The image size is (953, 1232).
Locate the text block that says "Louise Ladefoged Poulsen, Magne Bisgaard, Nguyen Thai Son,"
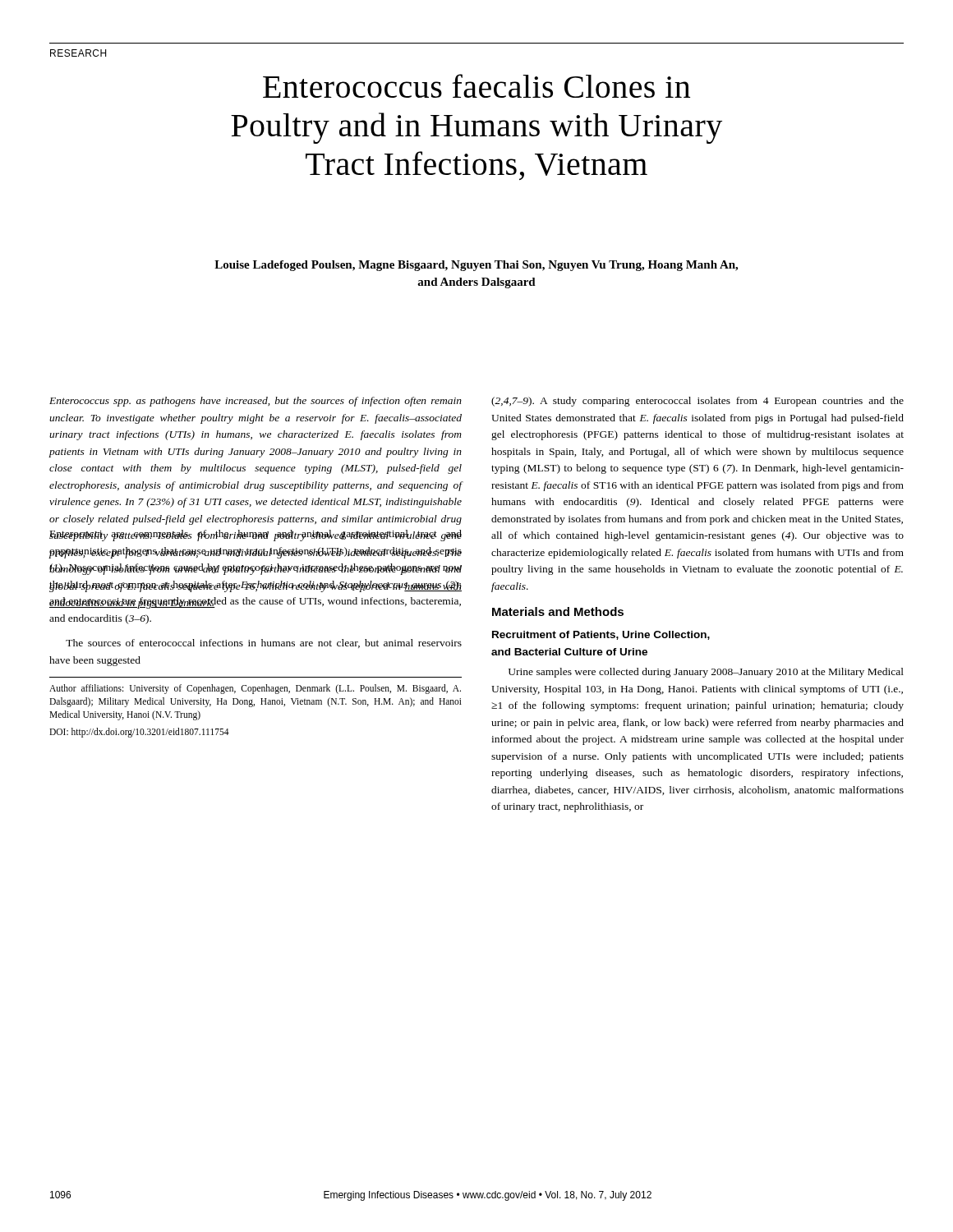476,273
